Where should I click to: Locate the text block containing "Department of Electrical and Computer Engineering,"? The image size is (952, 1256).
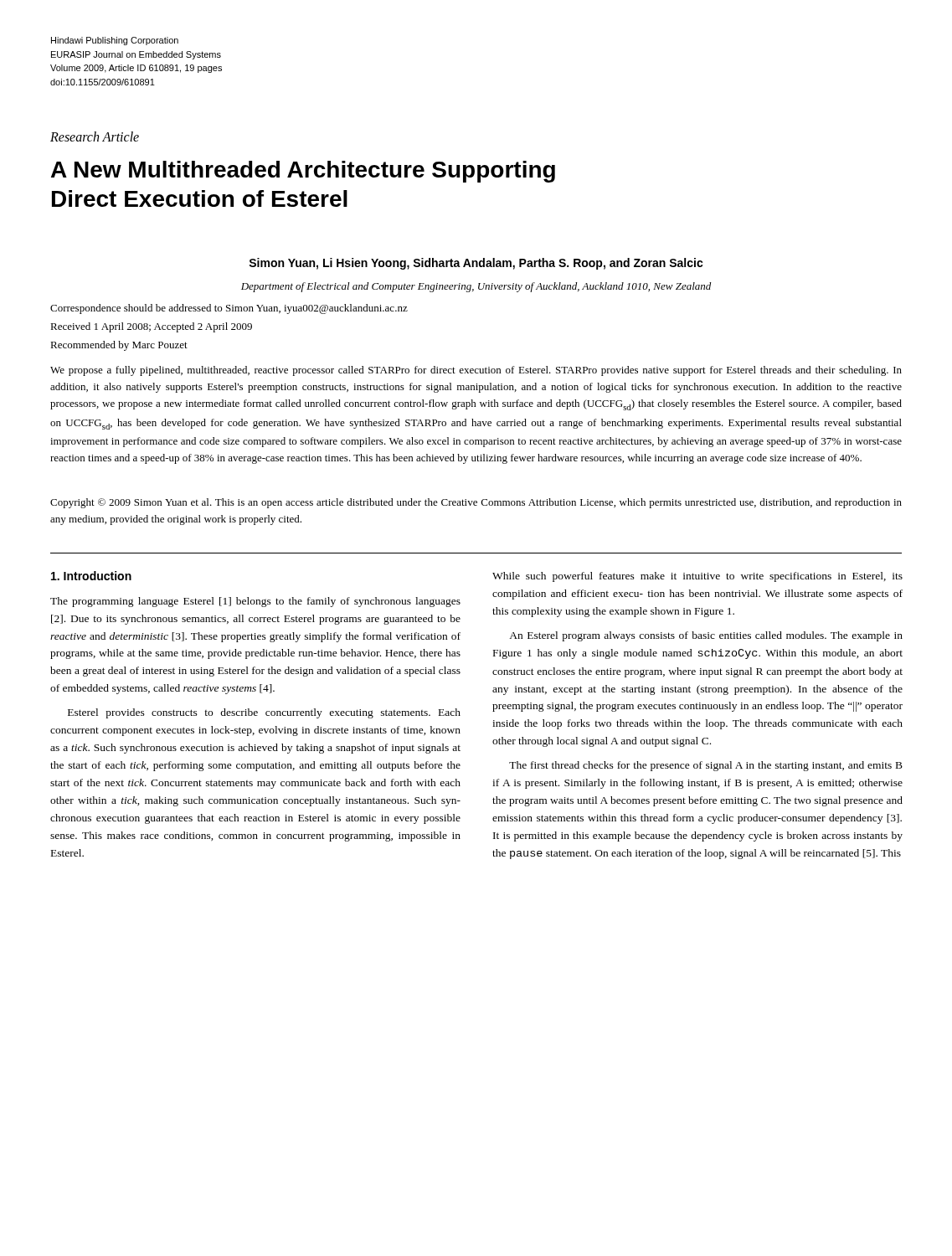[x=476, y=286]
